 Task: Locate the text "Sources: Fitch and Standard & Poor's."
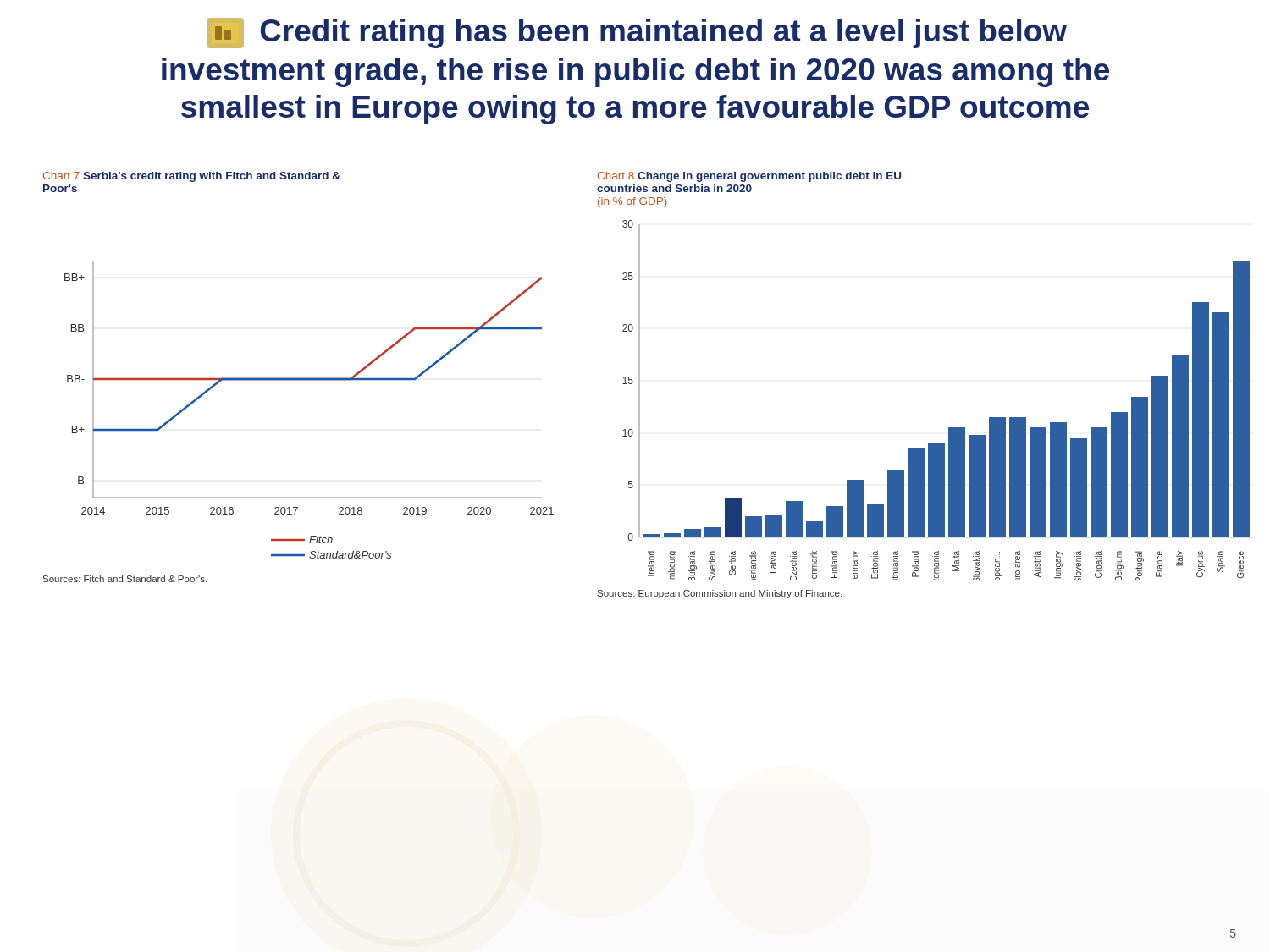pos(125,579)
